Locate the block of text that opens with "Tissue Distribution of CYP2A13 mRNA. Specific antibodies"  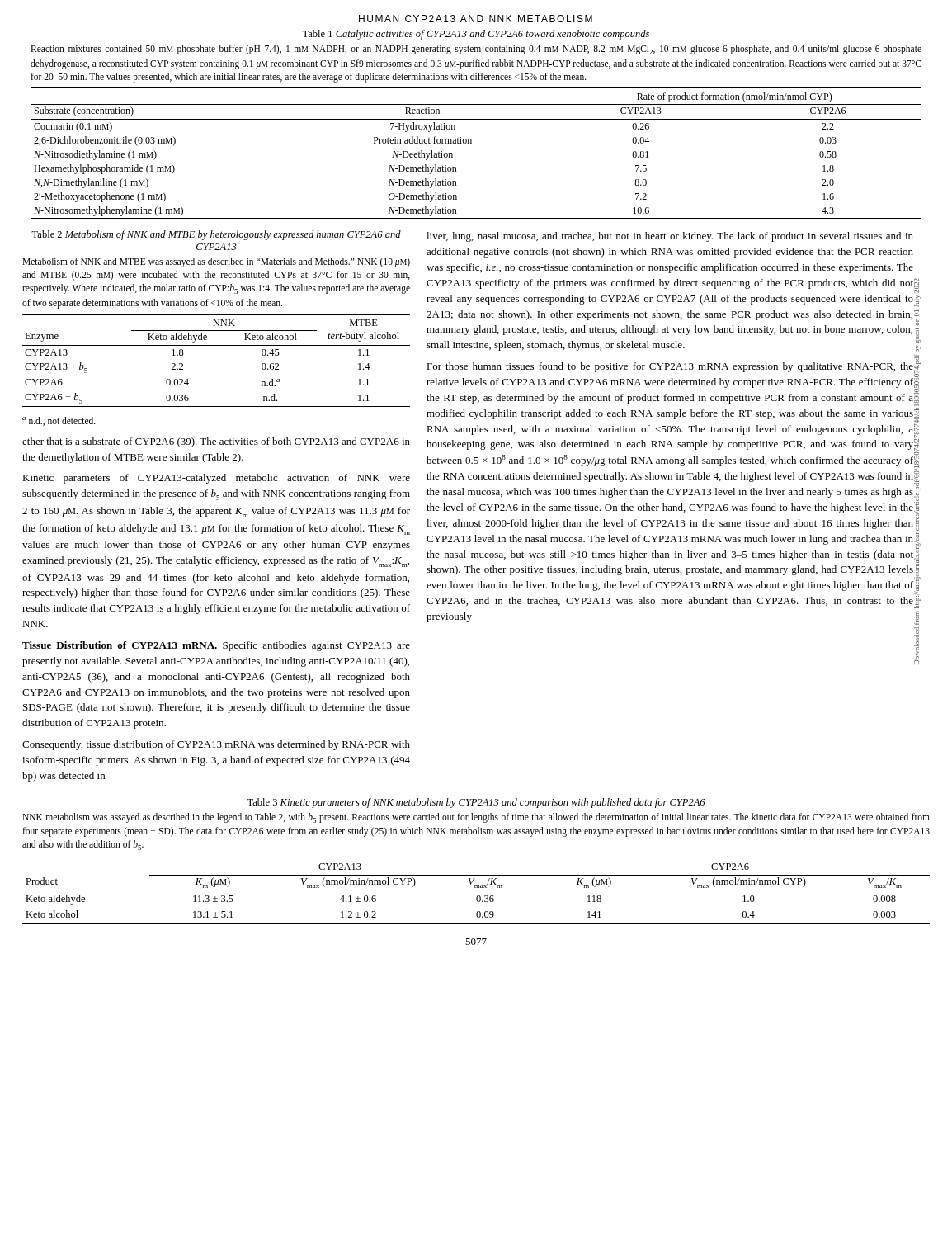216,684
